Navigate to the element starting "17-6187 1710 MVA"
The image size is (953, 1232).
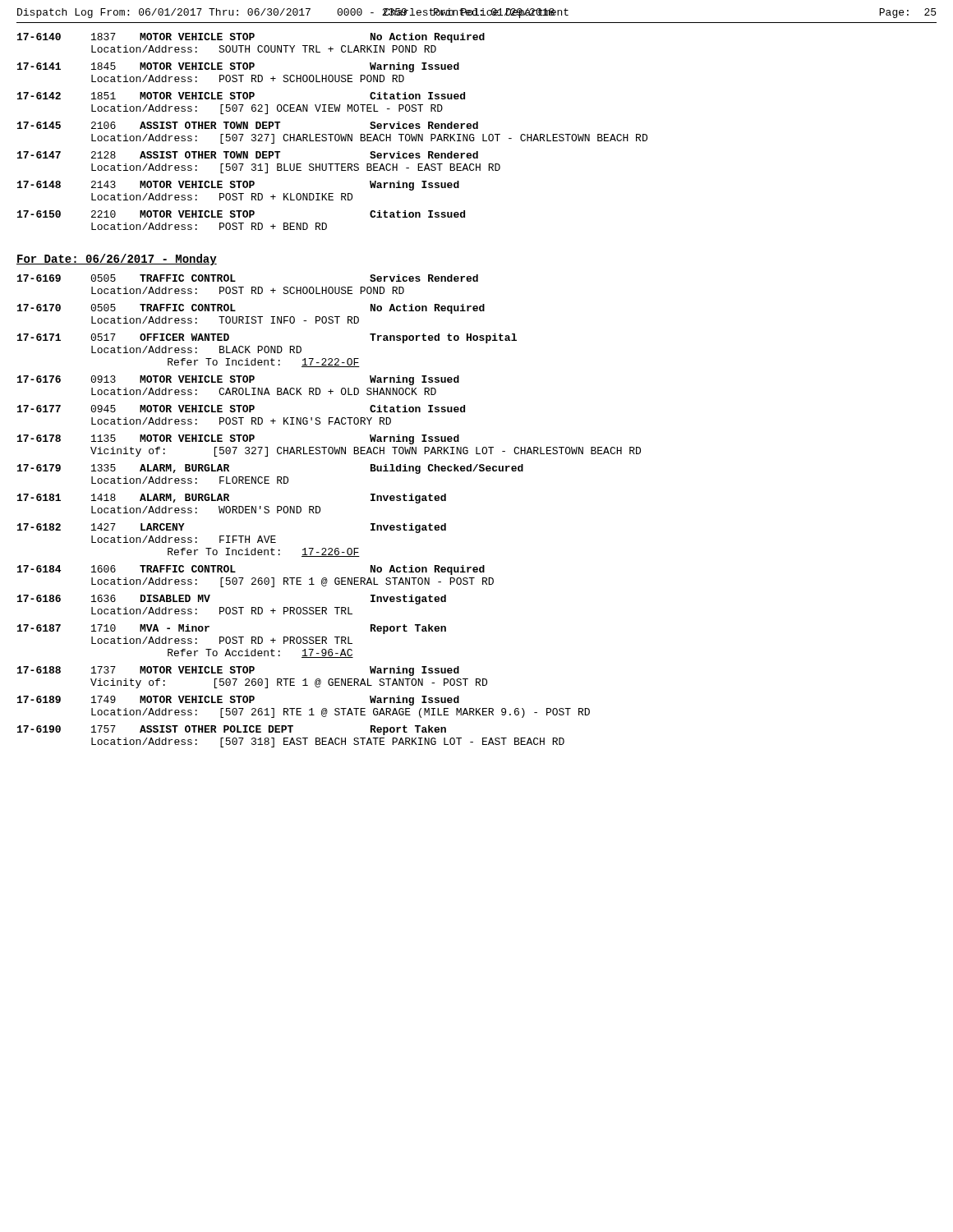pos(232,641)
